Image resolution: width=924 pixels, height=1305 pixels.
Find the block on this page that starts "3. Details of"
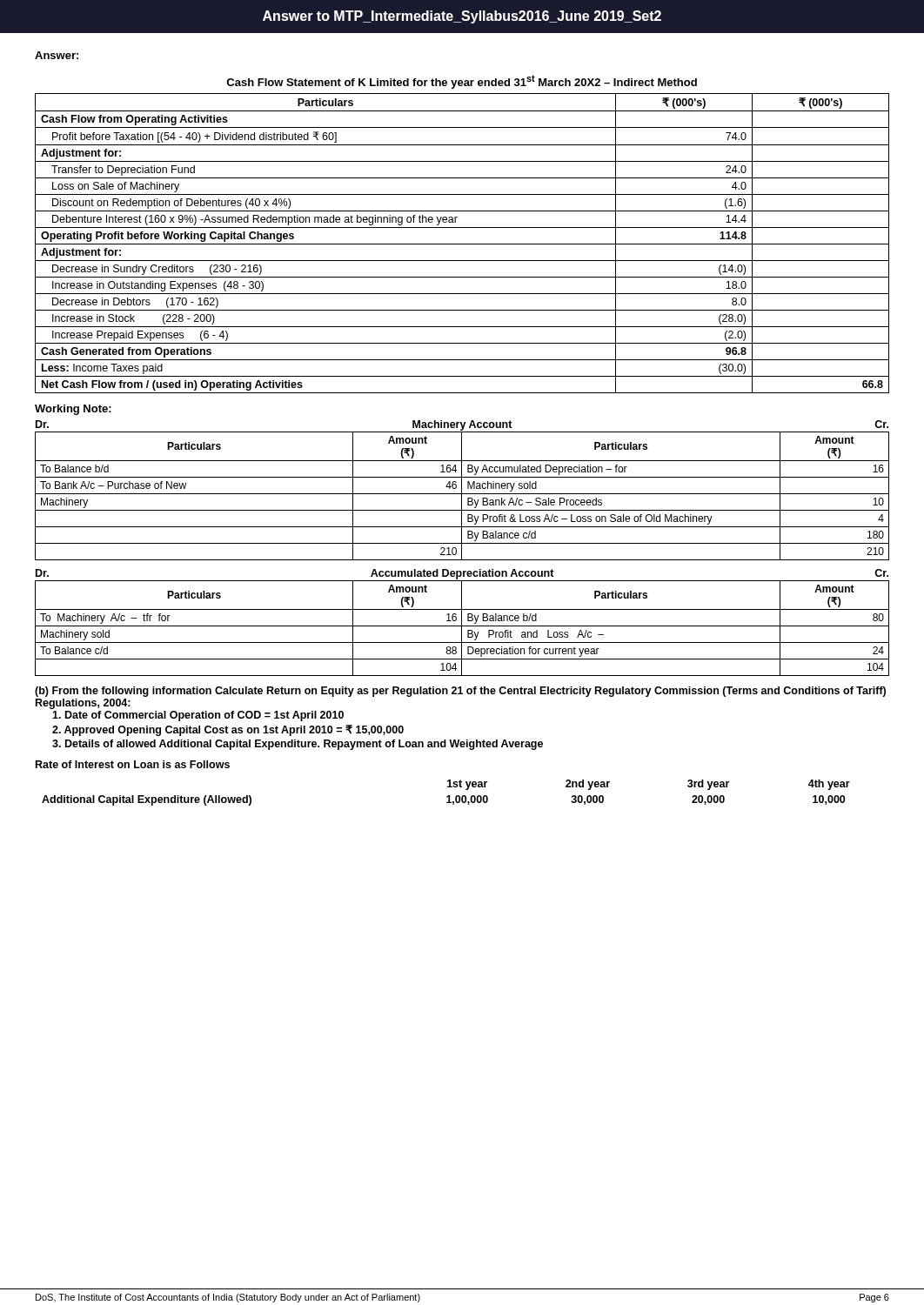tap(298, 744)
